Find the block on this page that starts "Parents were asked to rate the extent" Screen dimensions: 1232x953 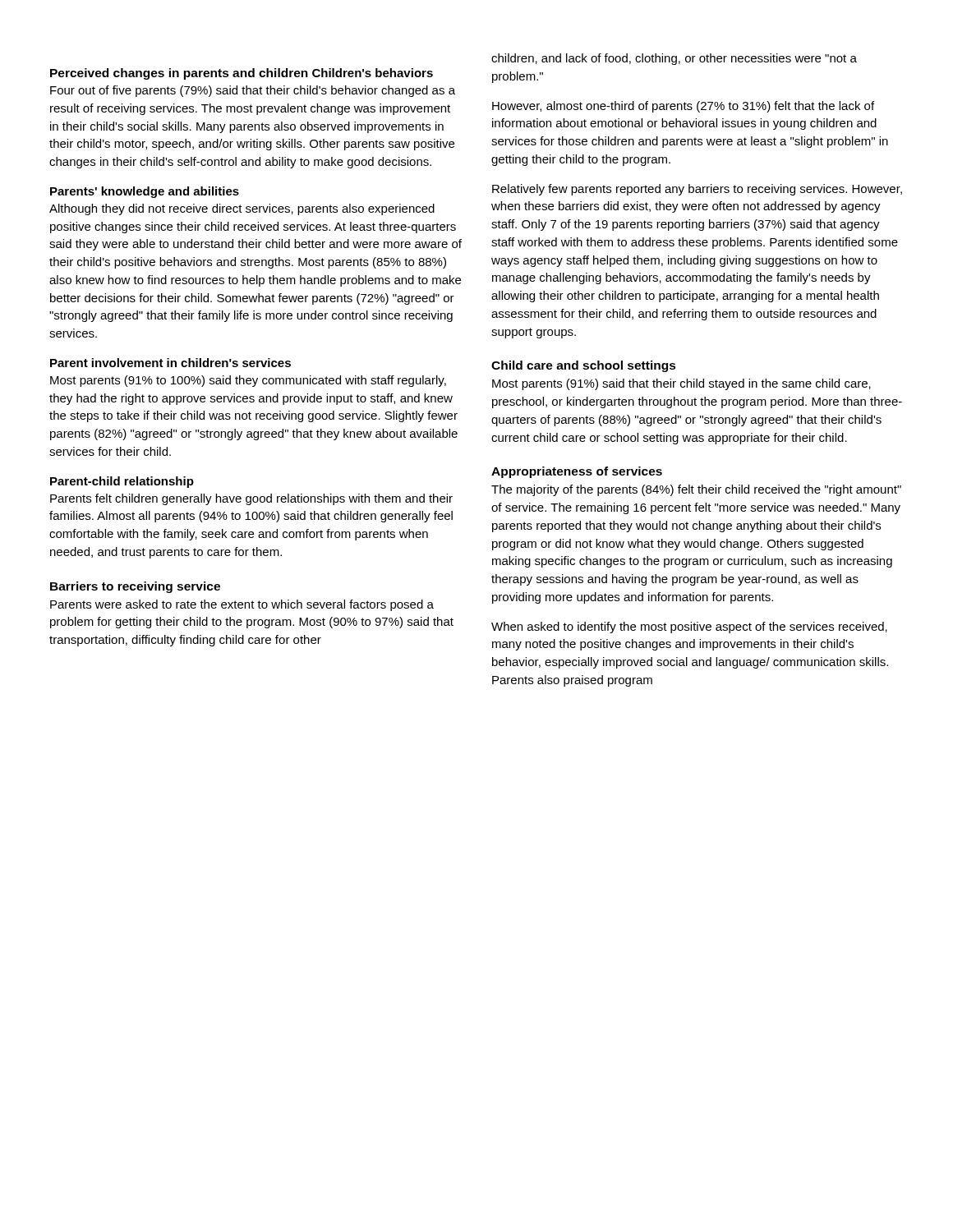tap(251, 622)
